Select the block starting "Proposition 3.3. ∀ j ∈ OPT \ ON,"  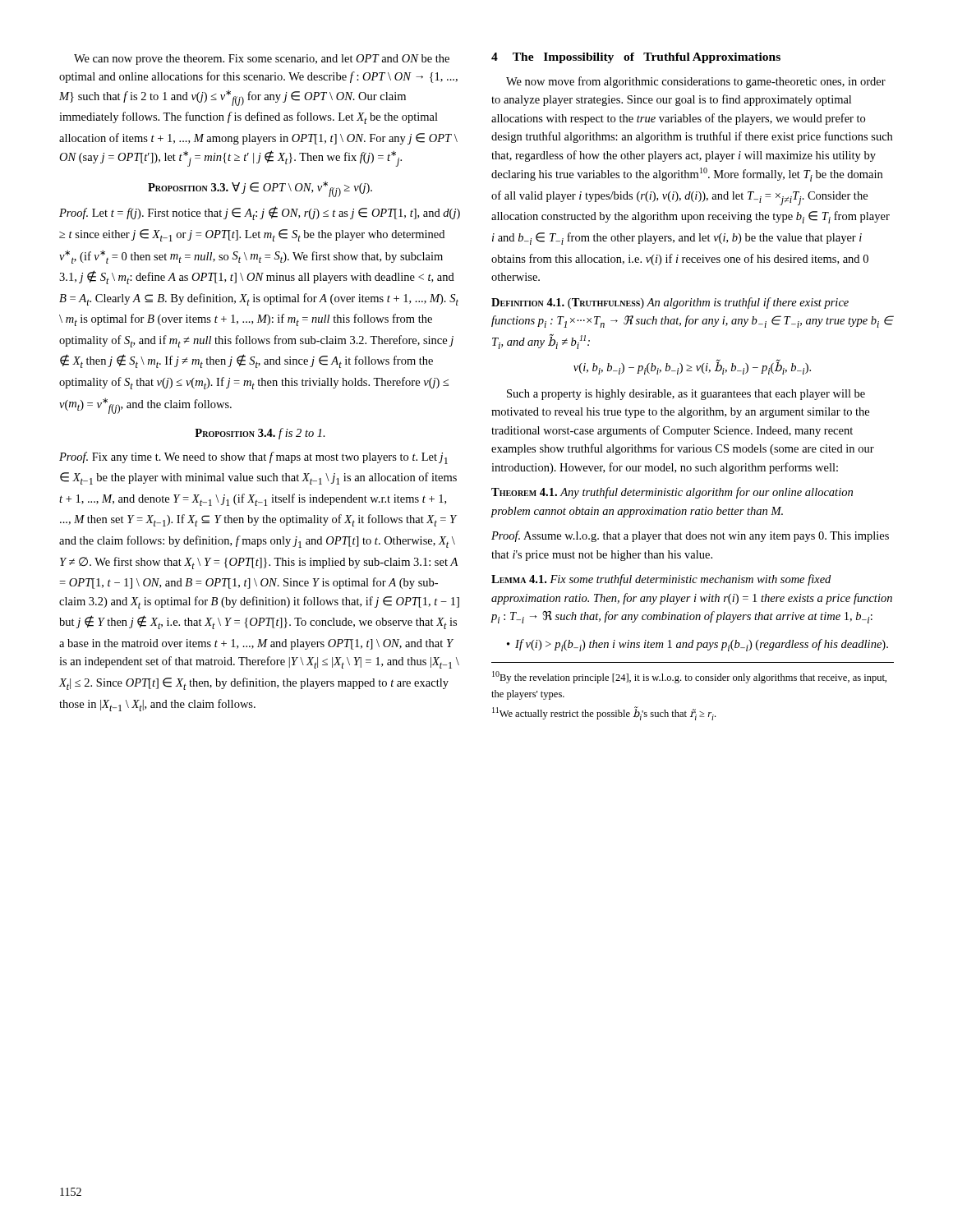coord(260,188)
